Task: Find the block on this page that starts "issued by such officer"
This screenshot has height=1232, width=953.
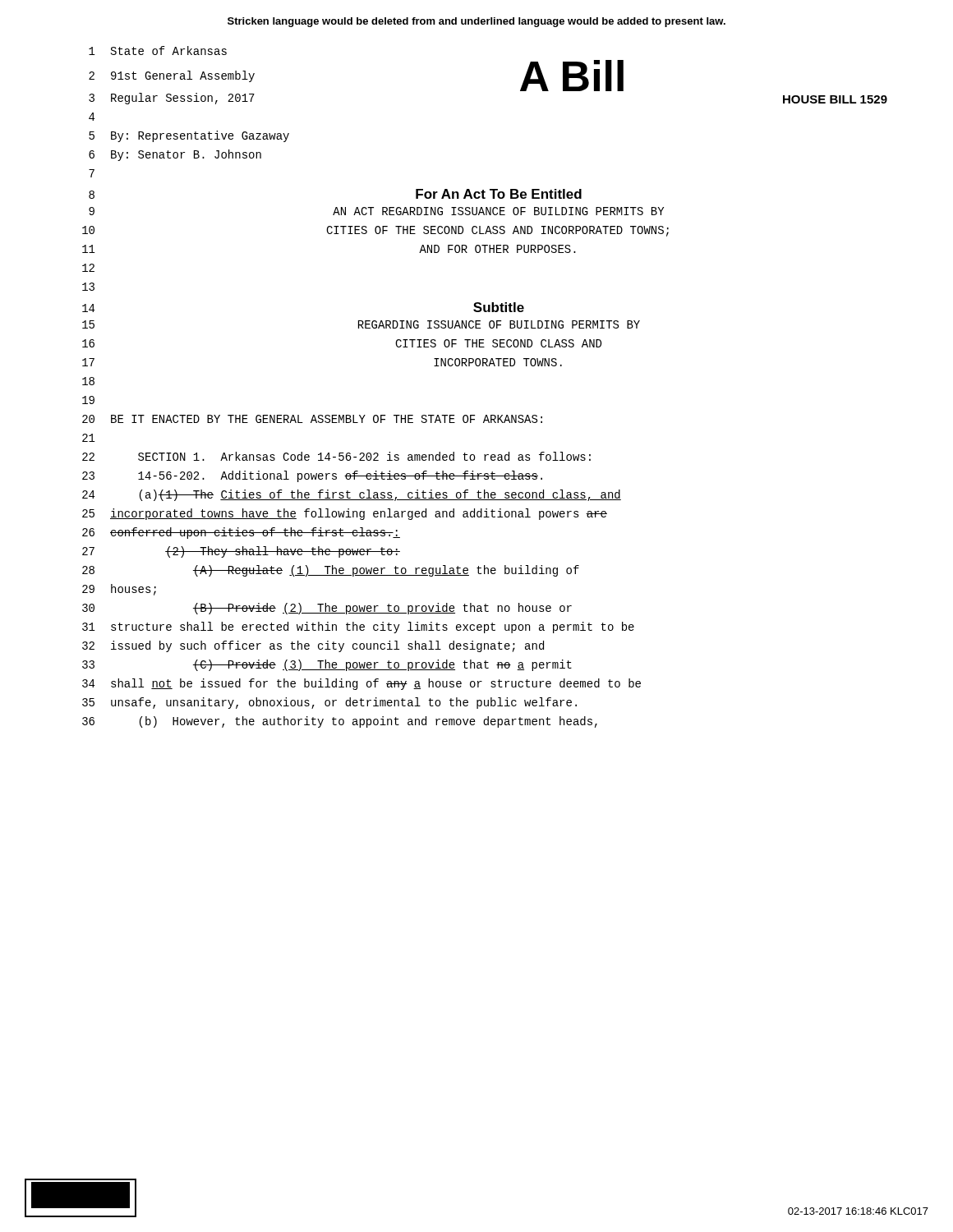Action: pyautogui.click(x=327, y=646)
